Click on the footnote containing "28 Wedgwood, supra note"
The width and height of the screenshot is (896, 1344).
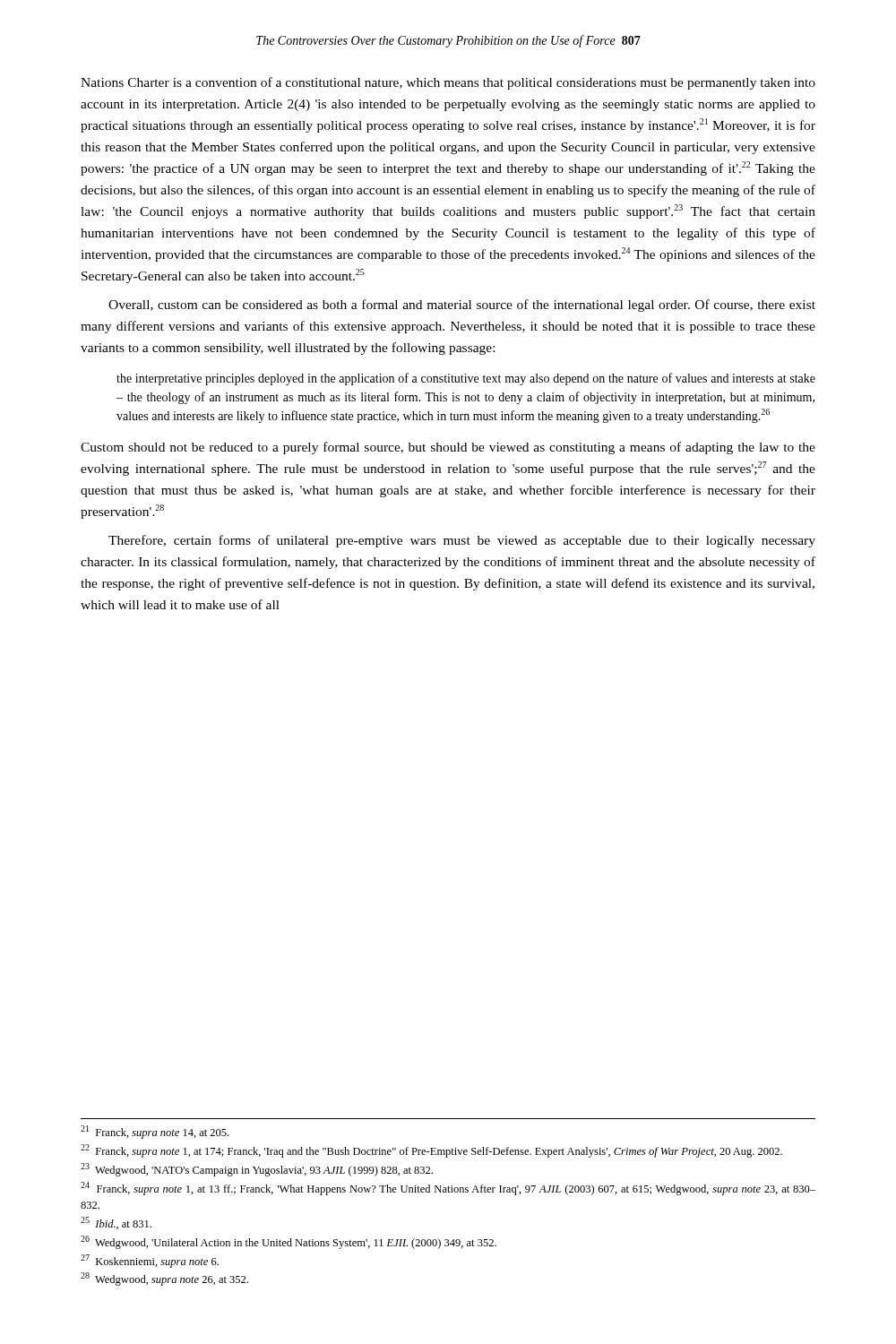(165, 1279)
